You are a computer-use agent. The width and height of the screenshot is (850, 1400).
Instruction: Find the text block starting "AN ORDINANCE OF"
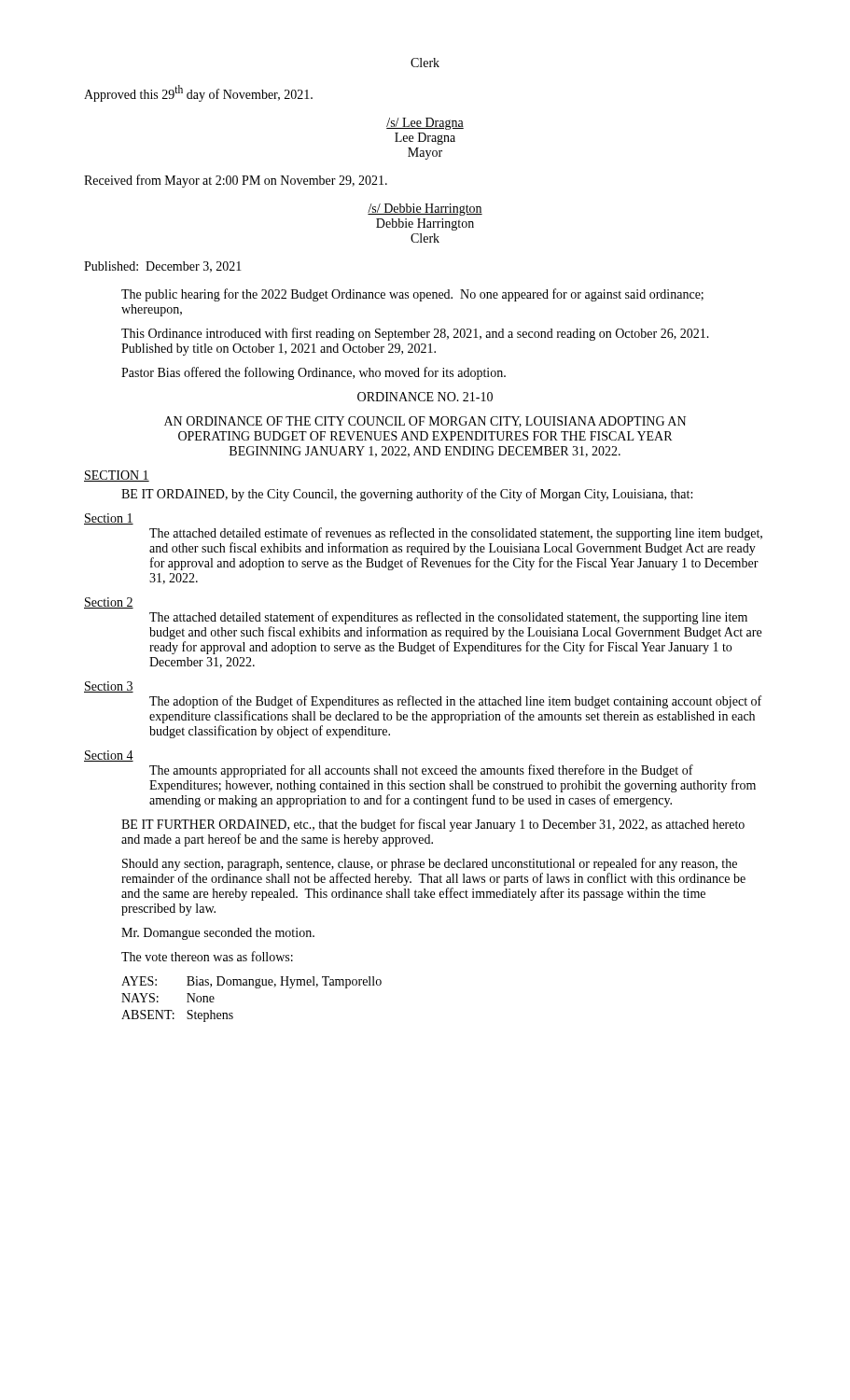pyautogui.click(x=425, y=436)
